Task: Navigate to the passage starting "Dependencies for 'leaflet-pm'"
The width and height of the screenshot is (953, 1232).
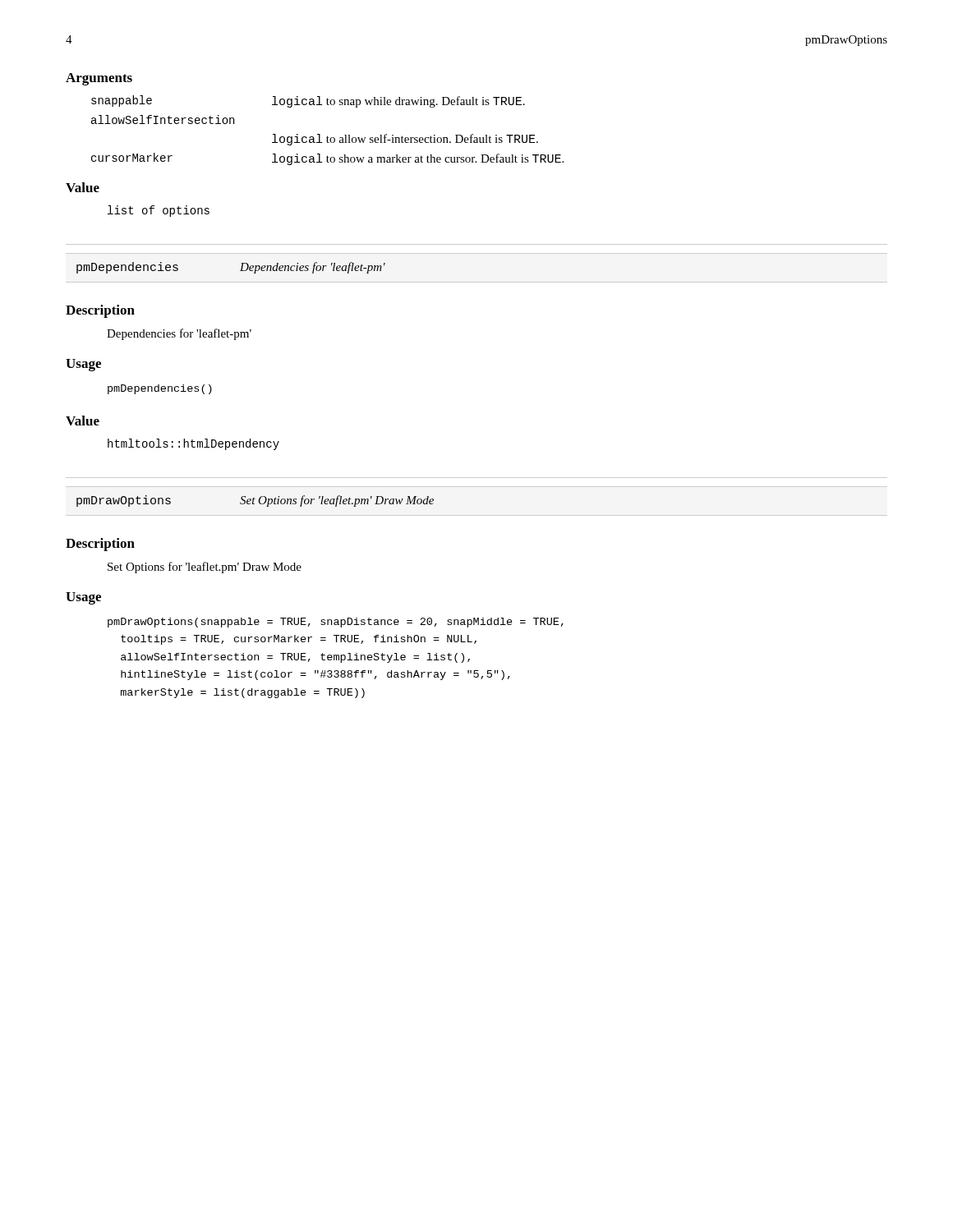Action: (179, 333)
